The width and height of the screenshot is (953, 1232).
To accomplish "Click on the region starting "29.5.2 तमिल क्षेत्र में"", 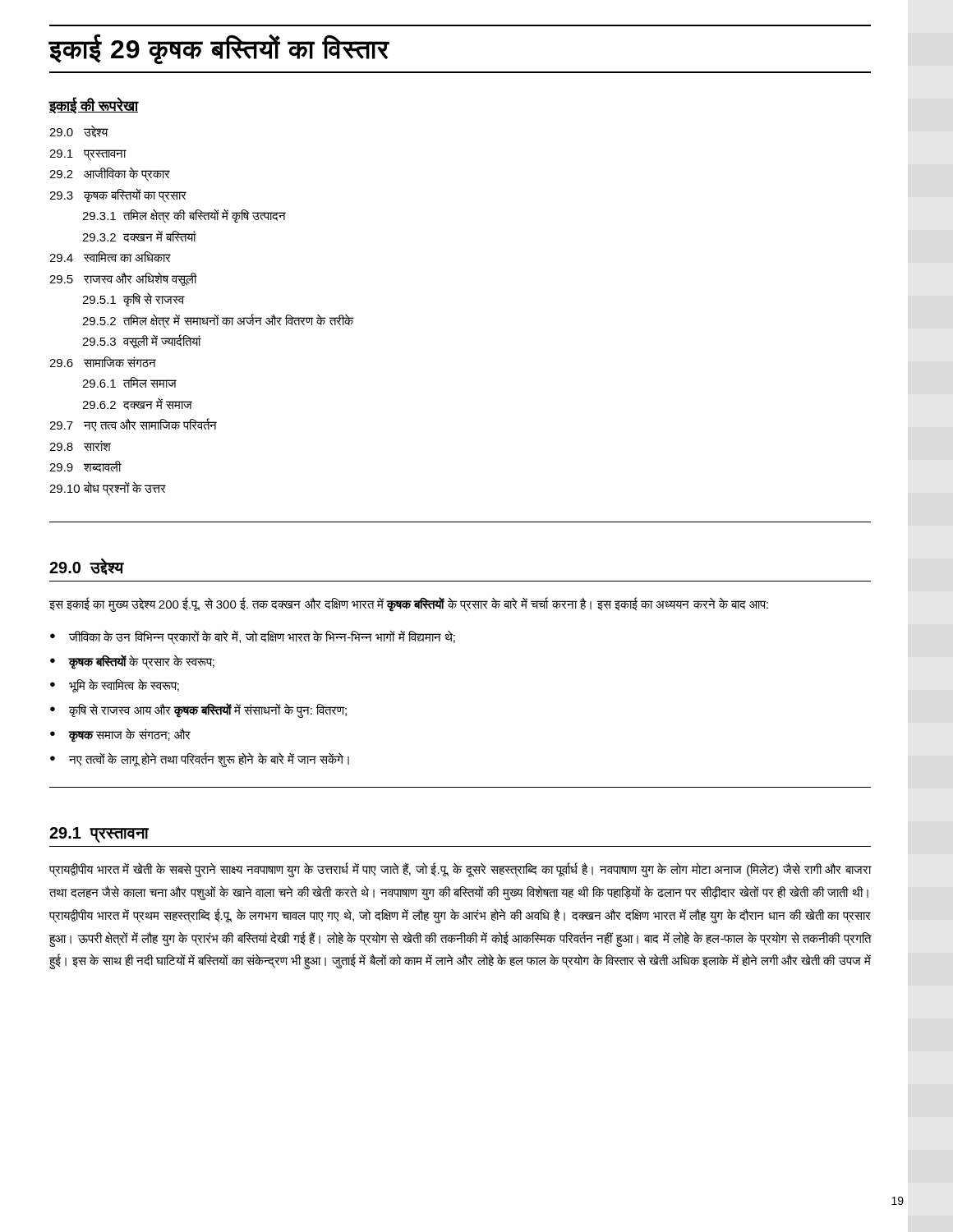I will coord(218,320).
